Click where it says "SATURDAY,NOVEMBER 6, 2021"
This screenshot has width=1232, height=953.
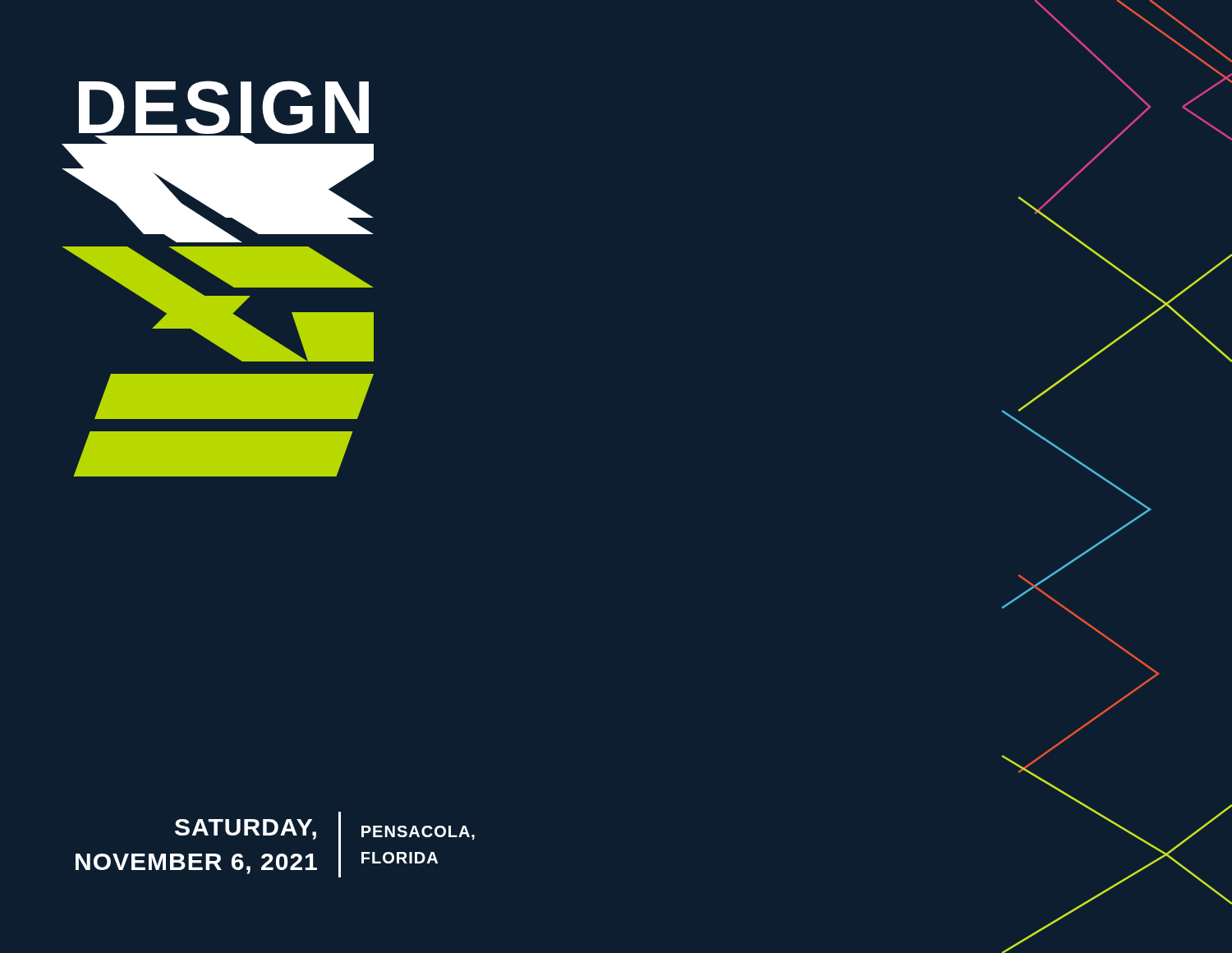(x=196, y=844)
